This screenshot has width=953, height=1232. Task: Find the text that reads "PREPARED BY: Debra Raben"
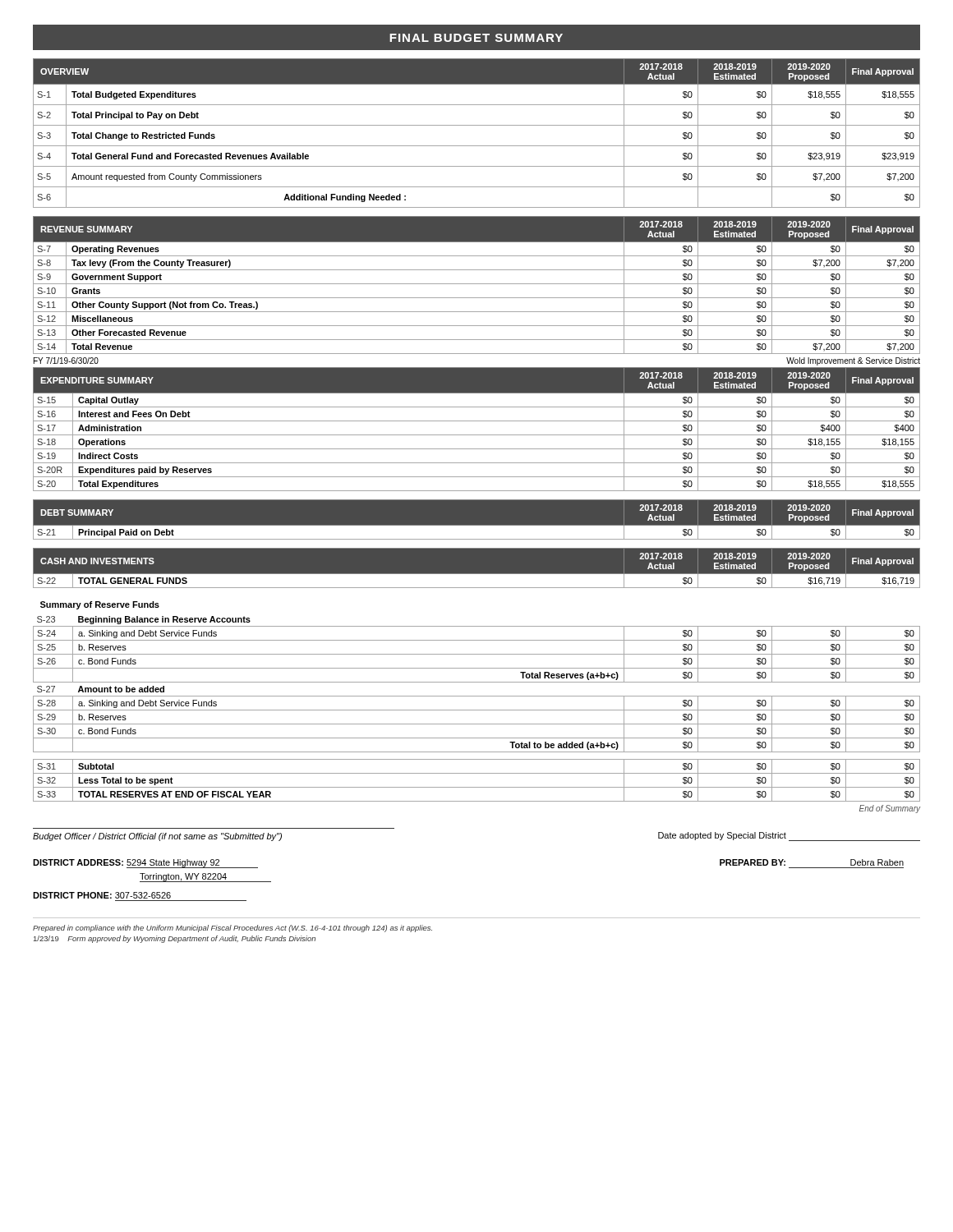tap(811, 863)
